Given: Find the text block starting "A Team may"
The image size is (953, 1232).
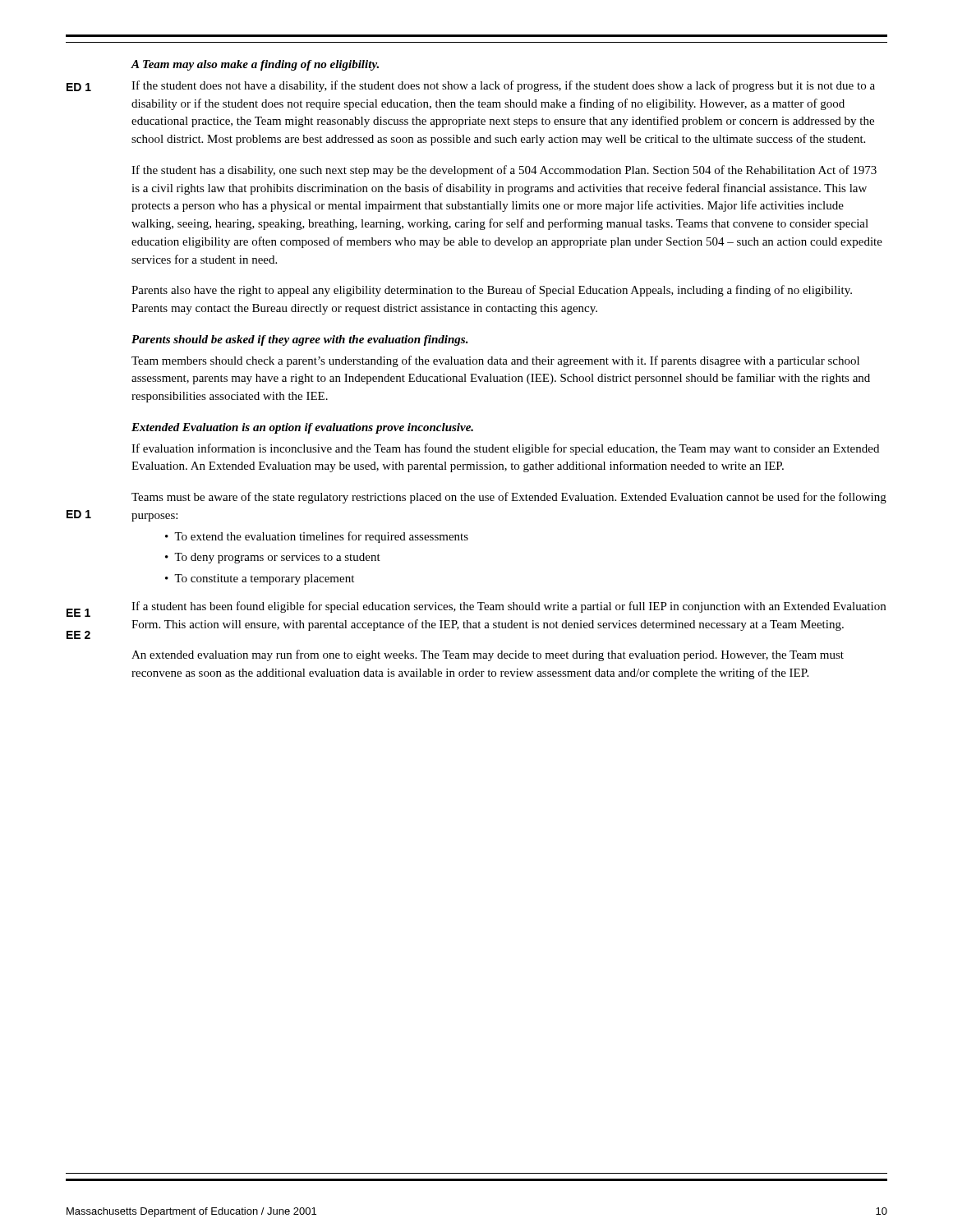Looking at the screenshot, I should point(256,64).
